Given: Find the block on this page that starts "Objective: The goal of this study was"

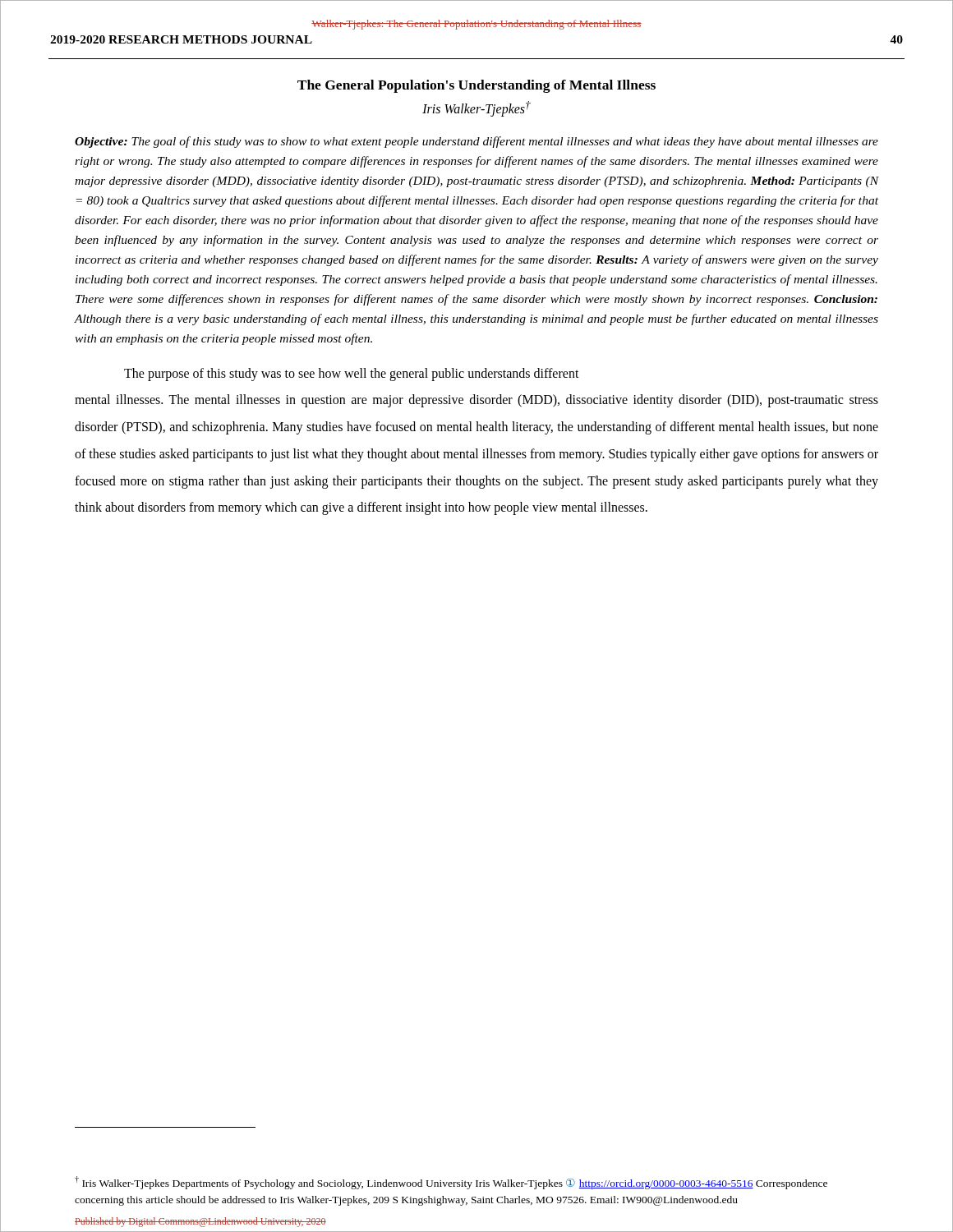Looking at the screenshot, I should [476, 240].
